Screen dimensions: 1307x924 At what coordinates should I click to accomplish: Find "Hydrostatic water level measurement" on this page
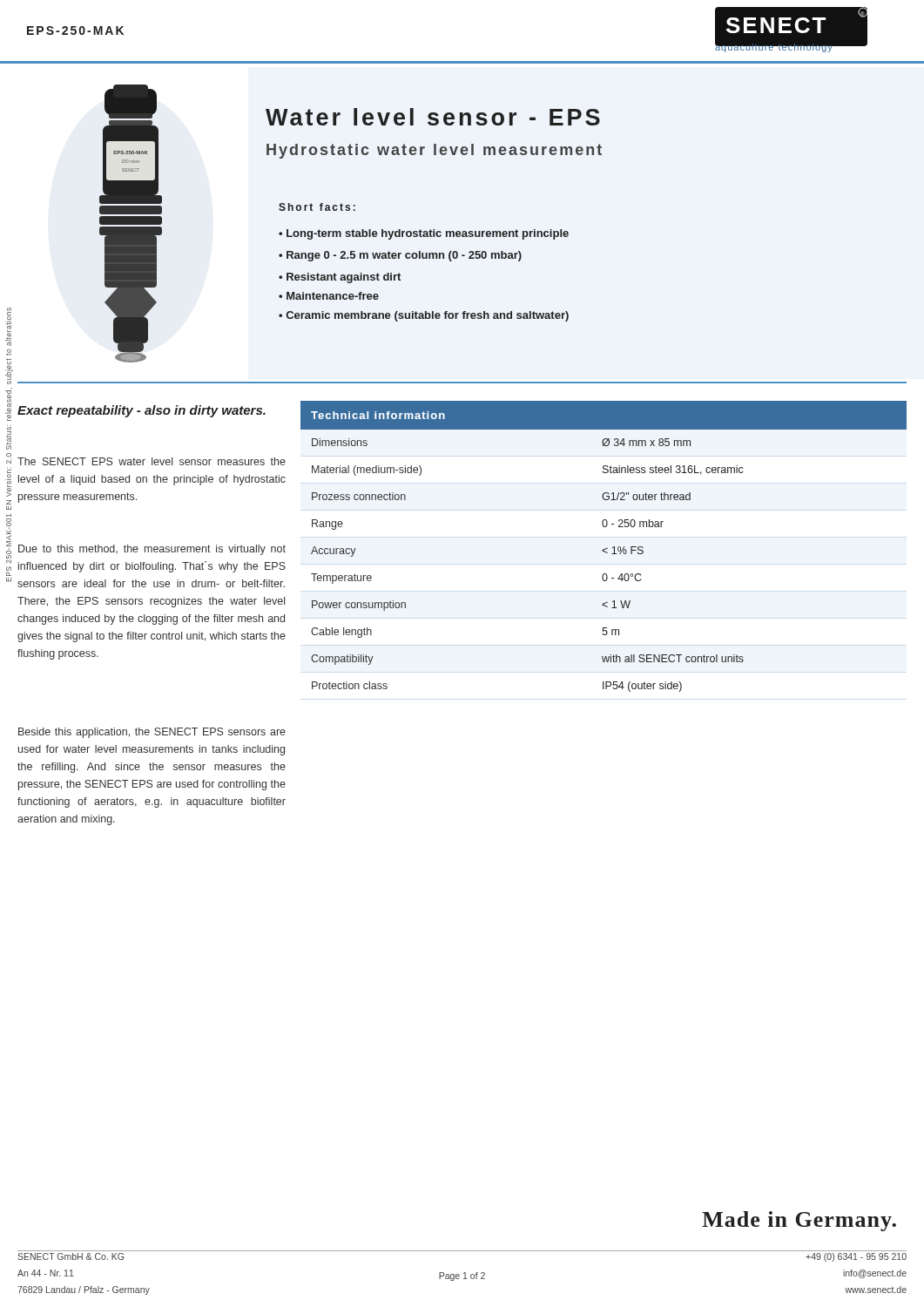(x=580, y=150)
